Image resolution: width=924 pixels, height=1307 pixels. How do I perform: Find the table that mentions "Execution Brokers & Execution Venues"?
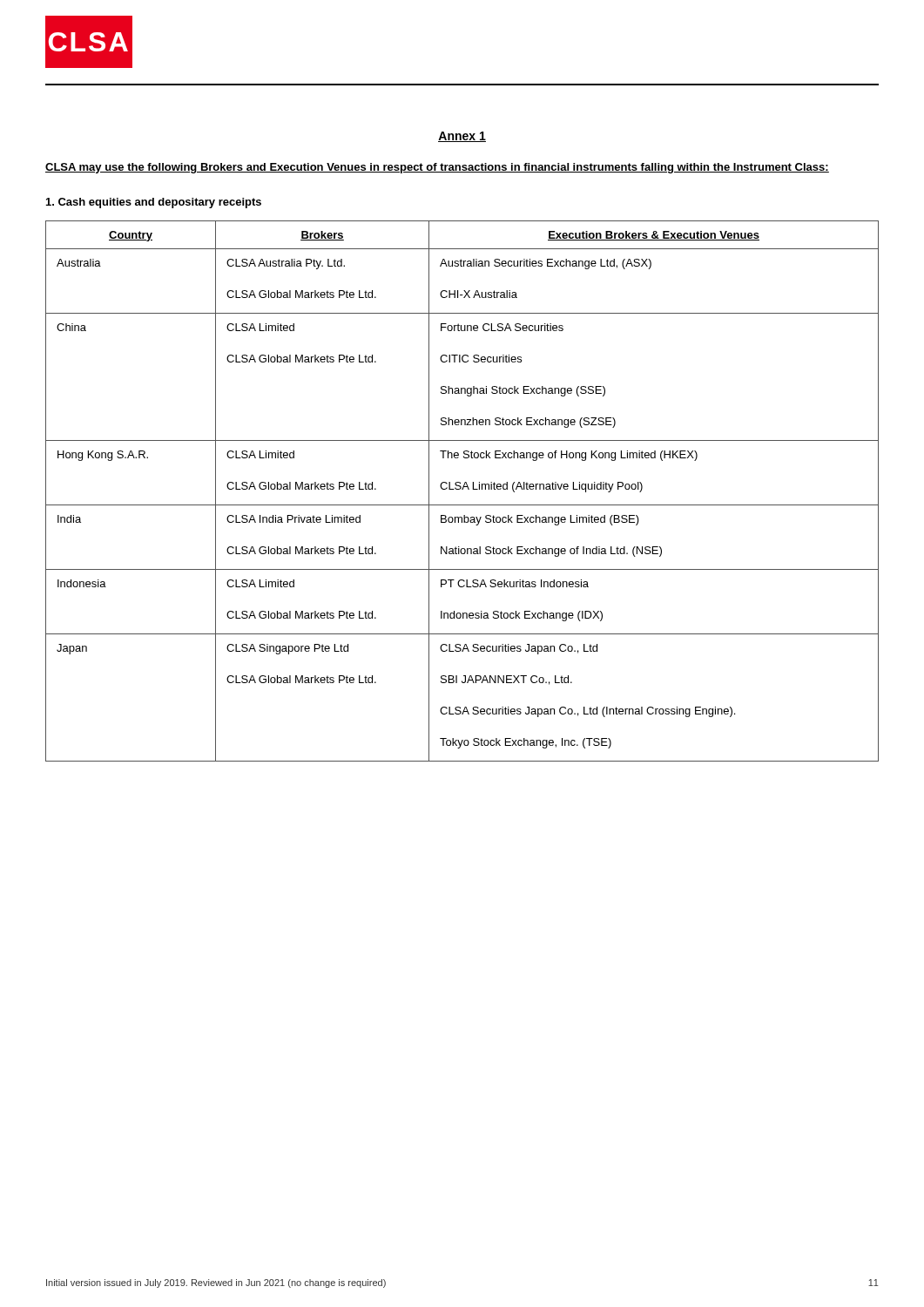pos(462,491)
